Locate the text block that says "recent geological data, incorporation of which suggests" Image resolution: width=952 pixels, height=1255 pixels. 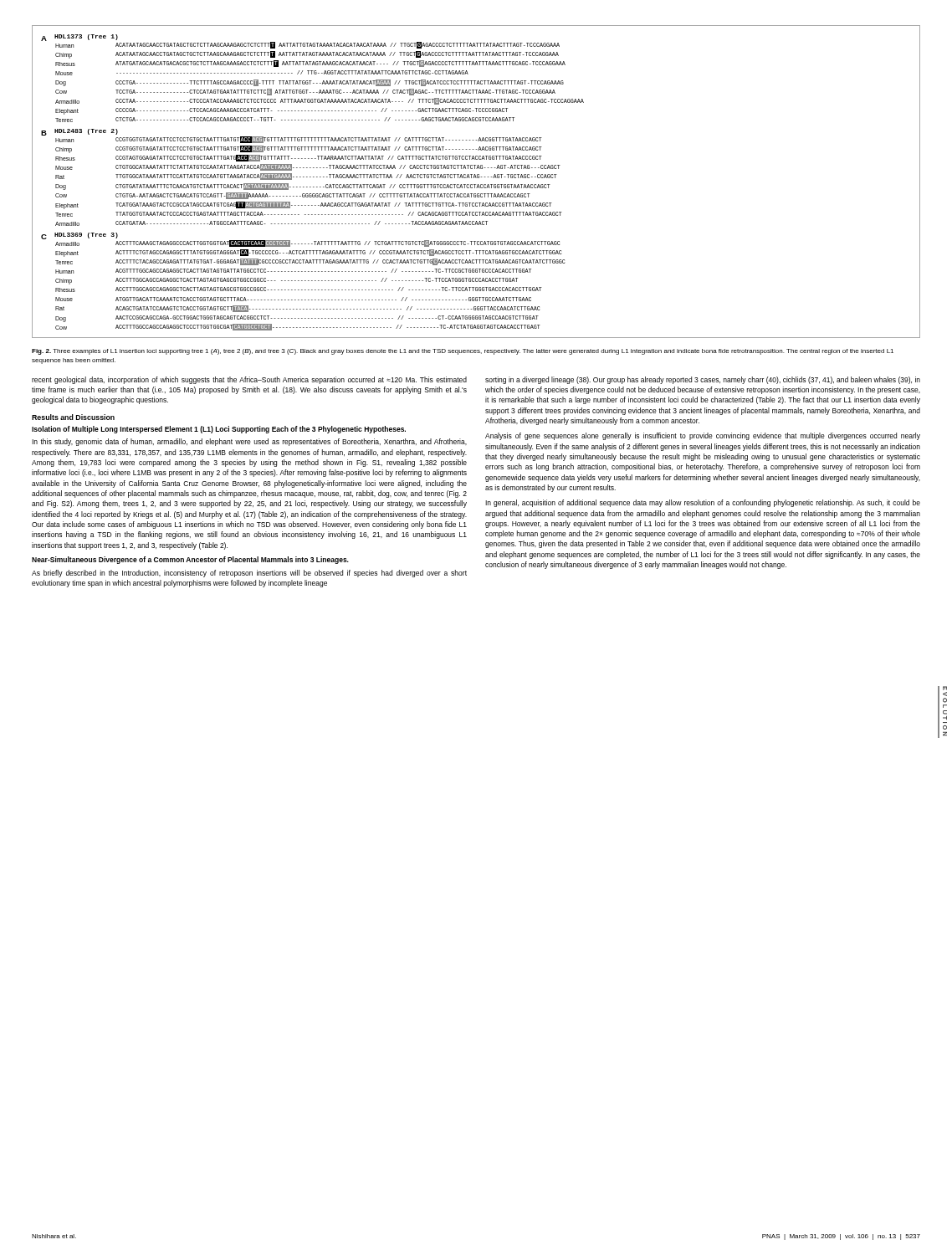click(x=249, y=390)
